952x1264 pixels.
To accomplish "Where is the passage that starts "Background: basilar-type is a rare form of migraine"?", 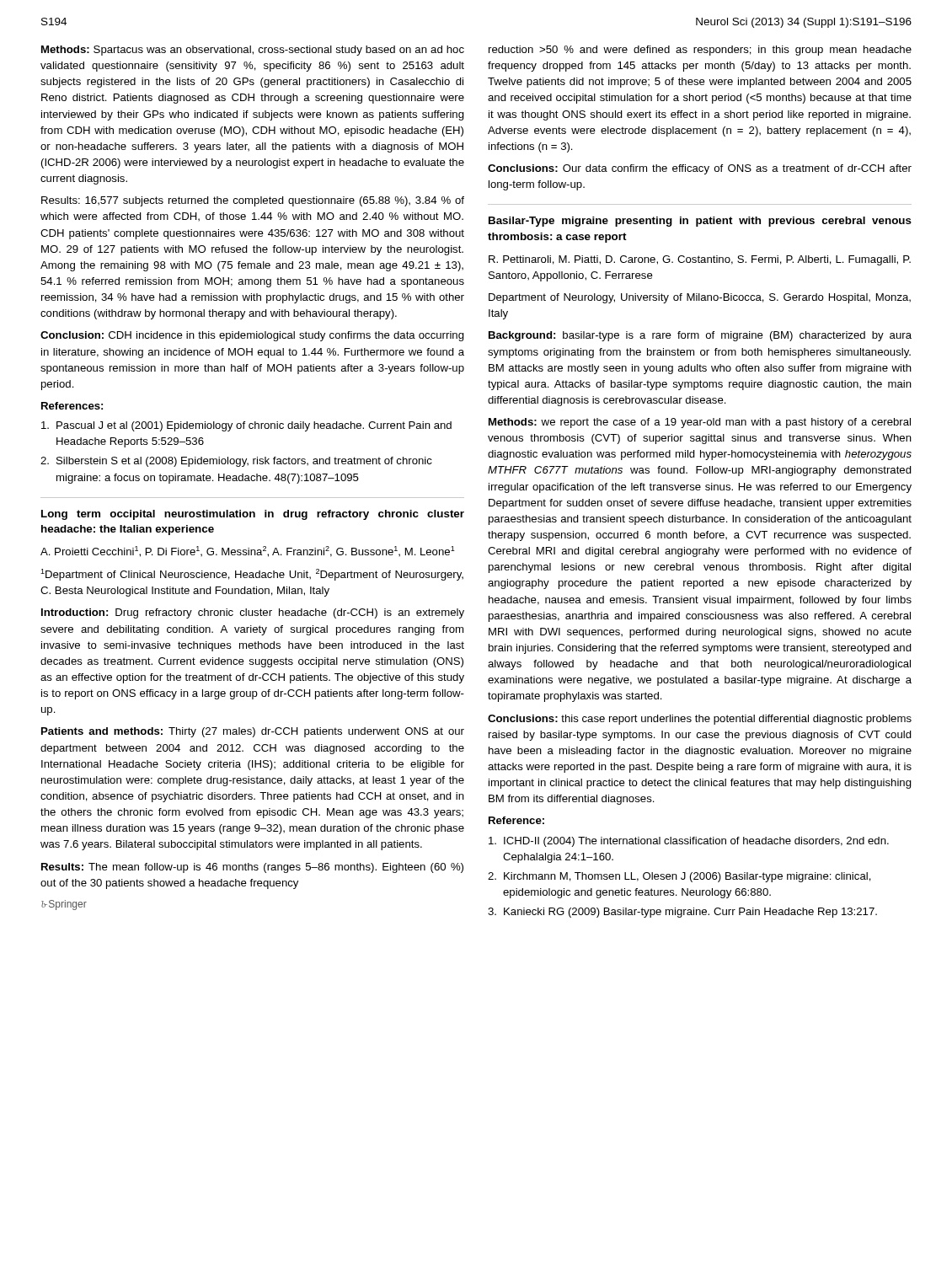I will 700,368.
